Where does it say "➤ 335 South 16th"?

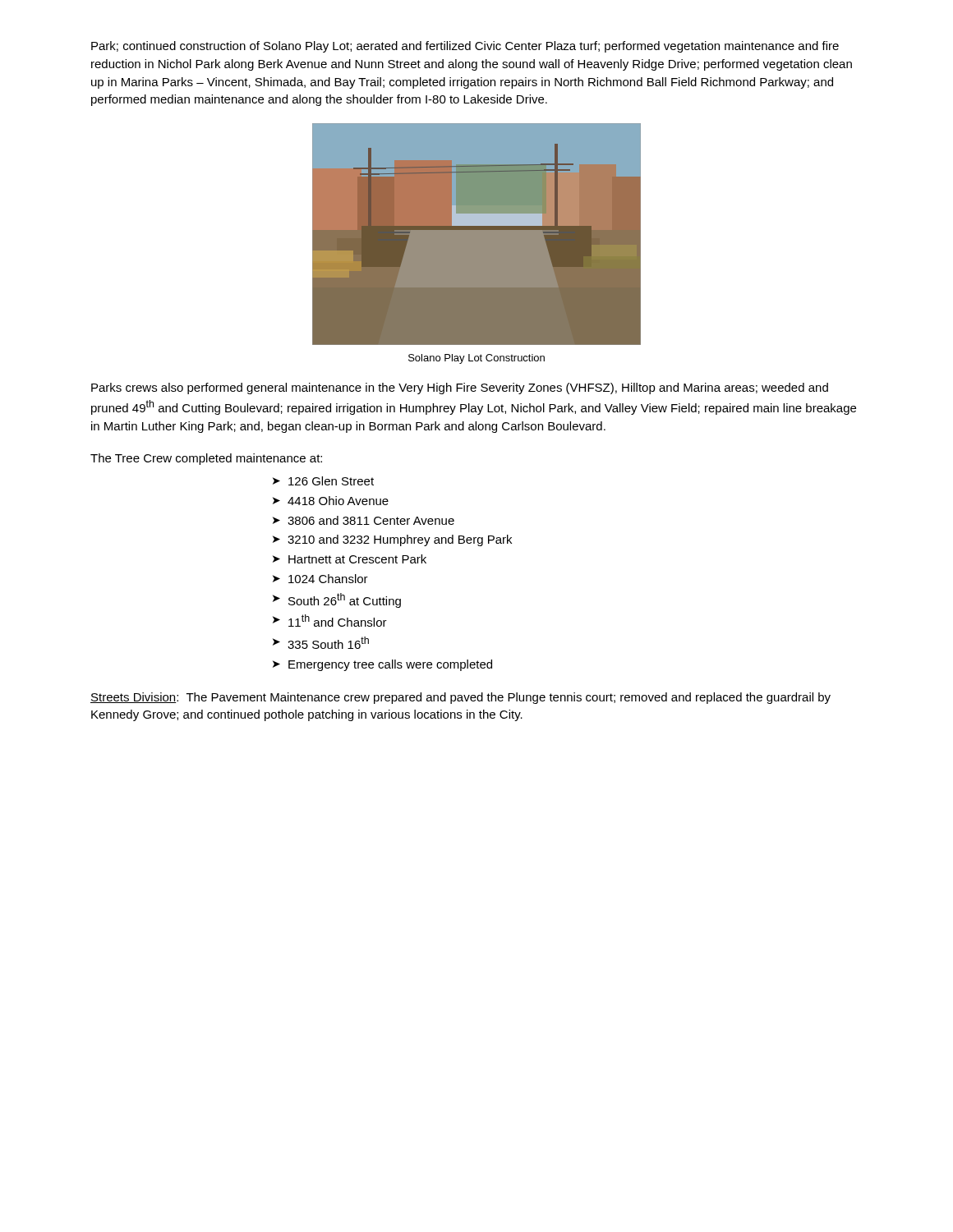[320, 643]
